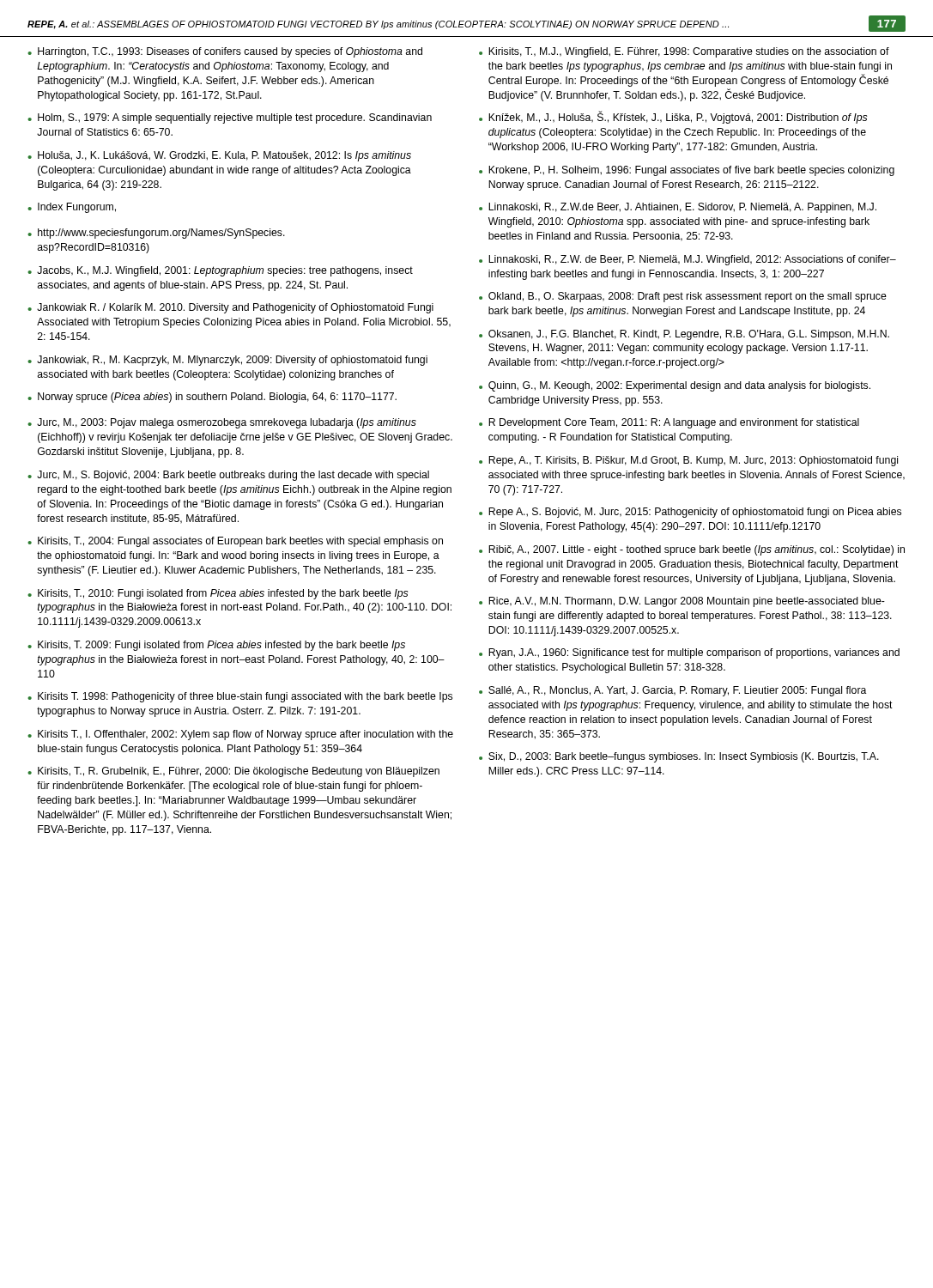Find the block on this page that starts "• Linnakoski, R., Z.W.de Beer, J."

(692, 222)
